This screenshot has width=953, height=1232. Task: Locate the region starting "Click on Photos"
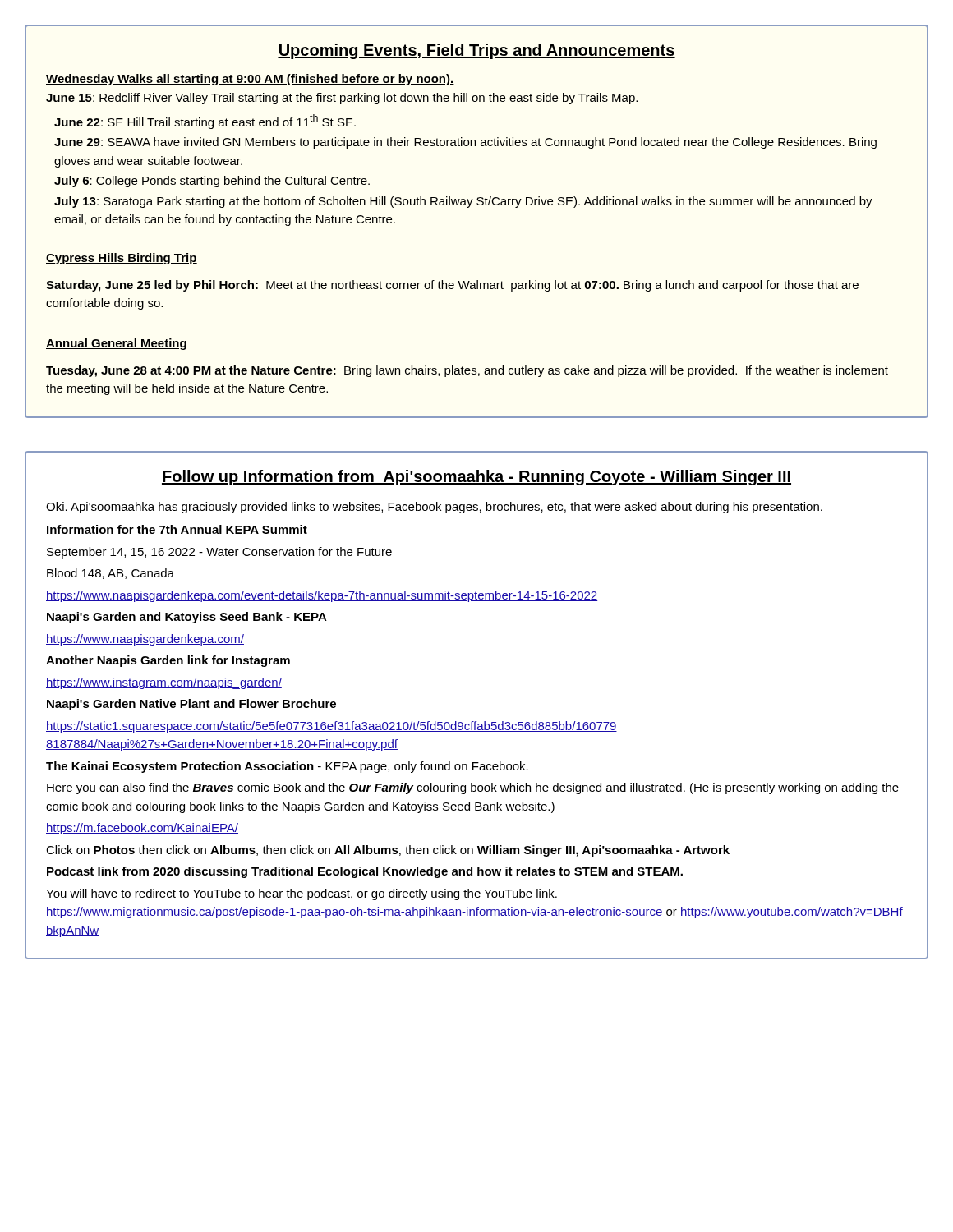coord(388,849)
